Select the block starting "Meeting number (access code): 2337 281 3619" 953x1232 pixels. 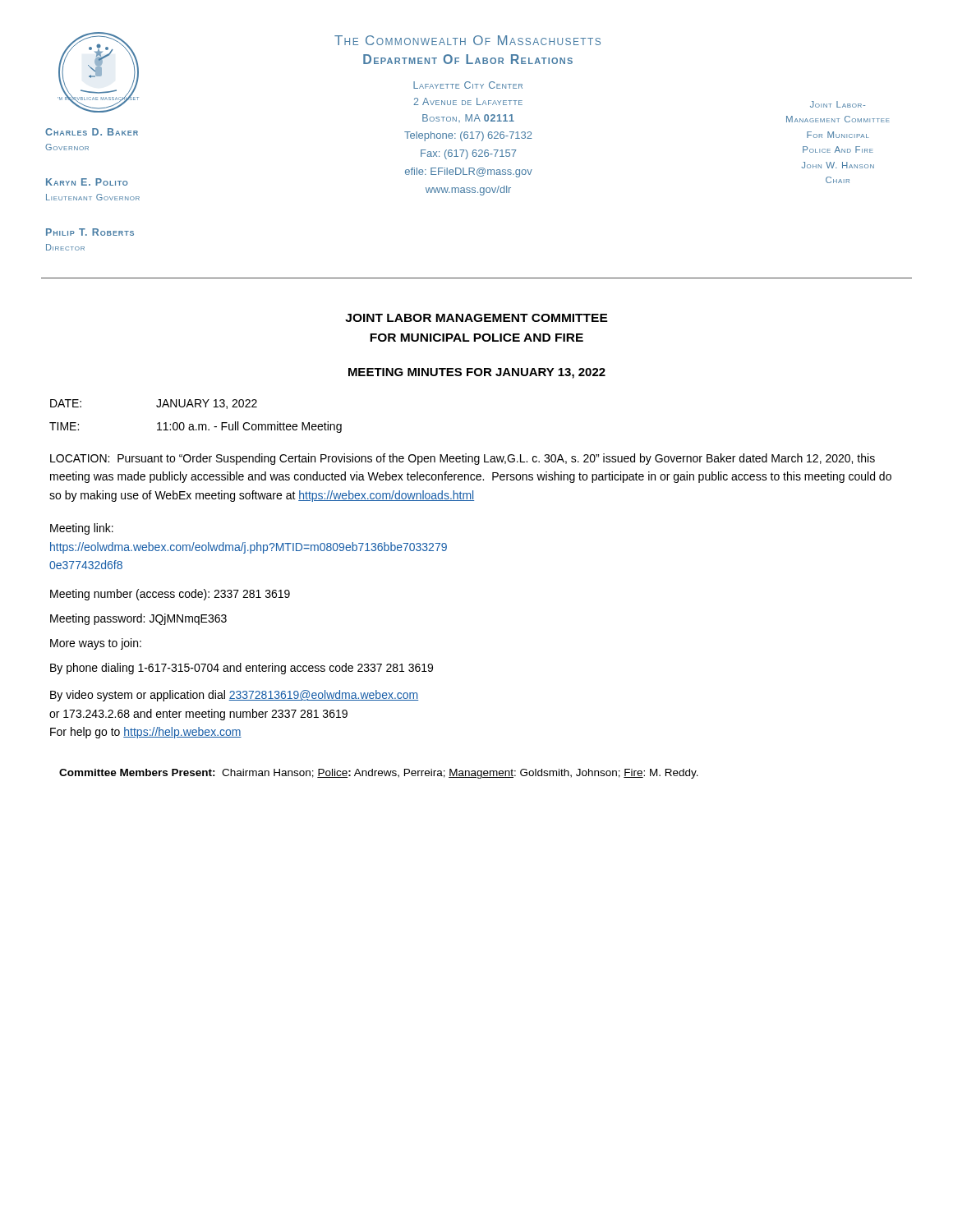click(170, 594)
